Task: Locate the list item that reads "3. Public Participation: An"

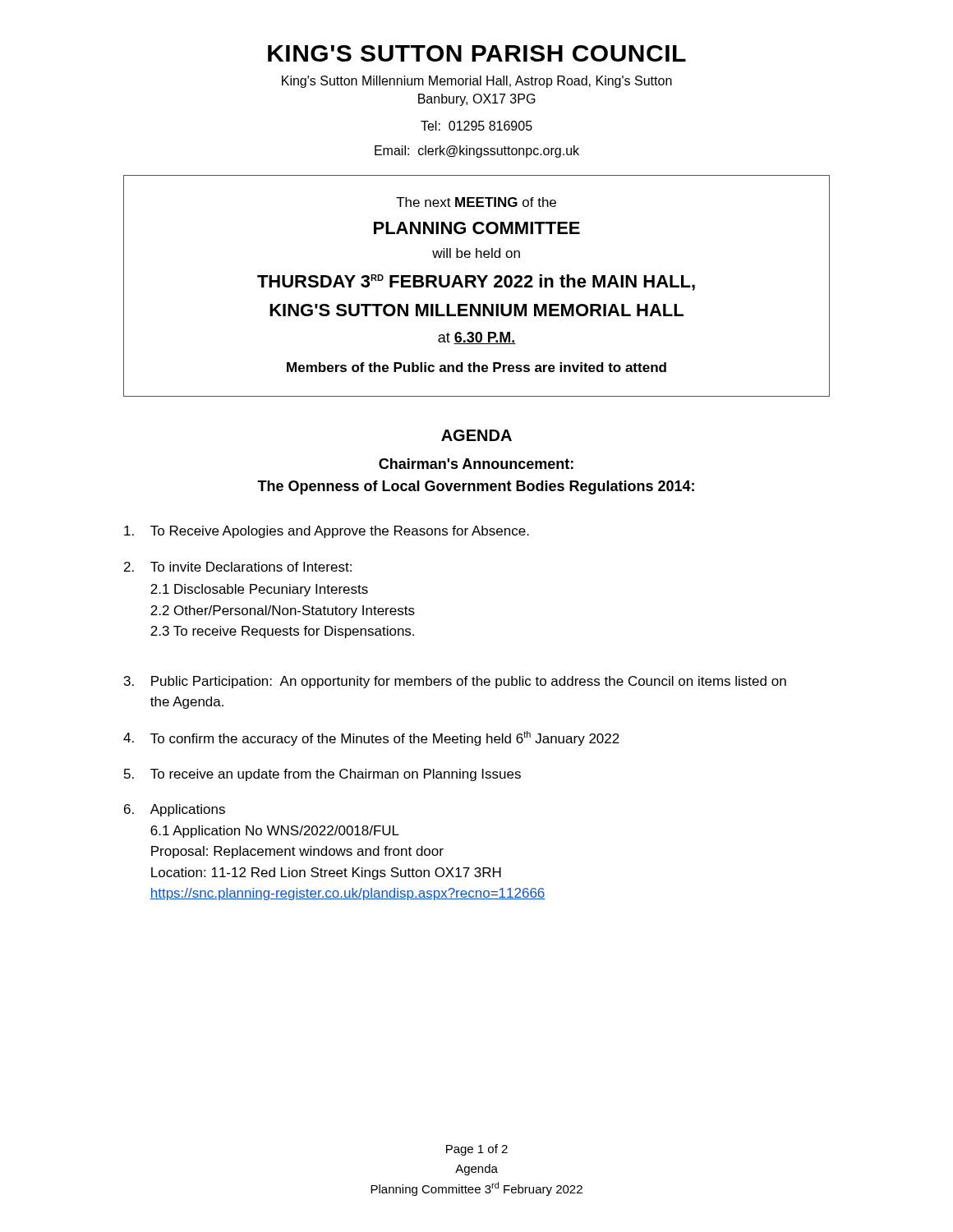Action: (465, 692)
